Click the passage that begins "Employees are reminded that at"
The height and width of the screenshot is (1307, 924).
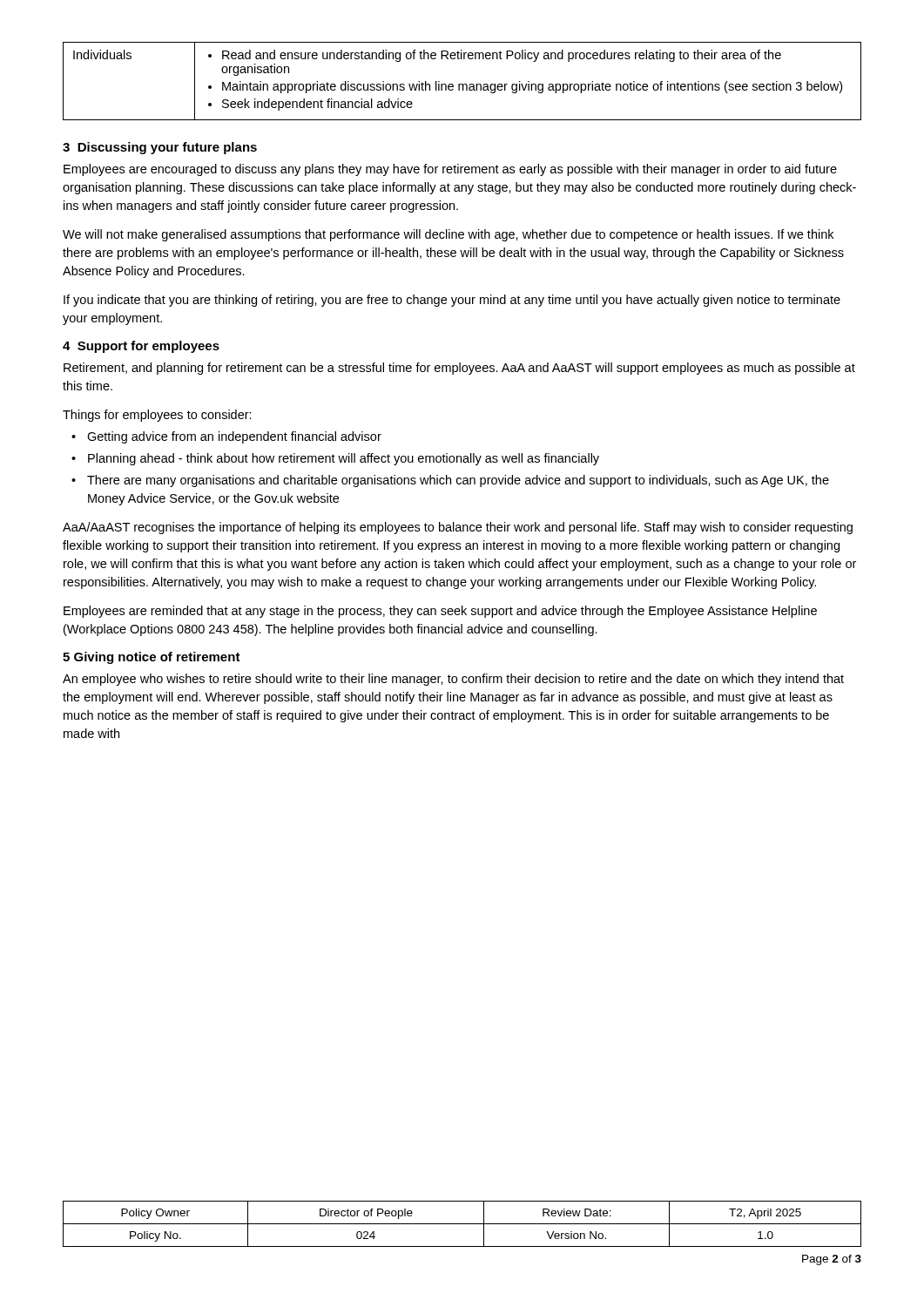(x=440, y=620)
